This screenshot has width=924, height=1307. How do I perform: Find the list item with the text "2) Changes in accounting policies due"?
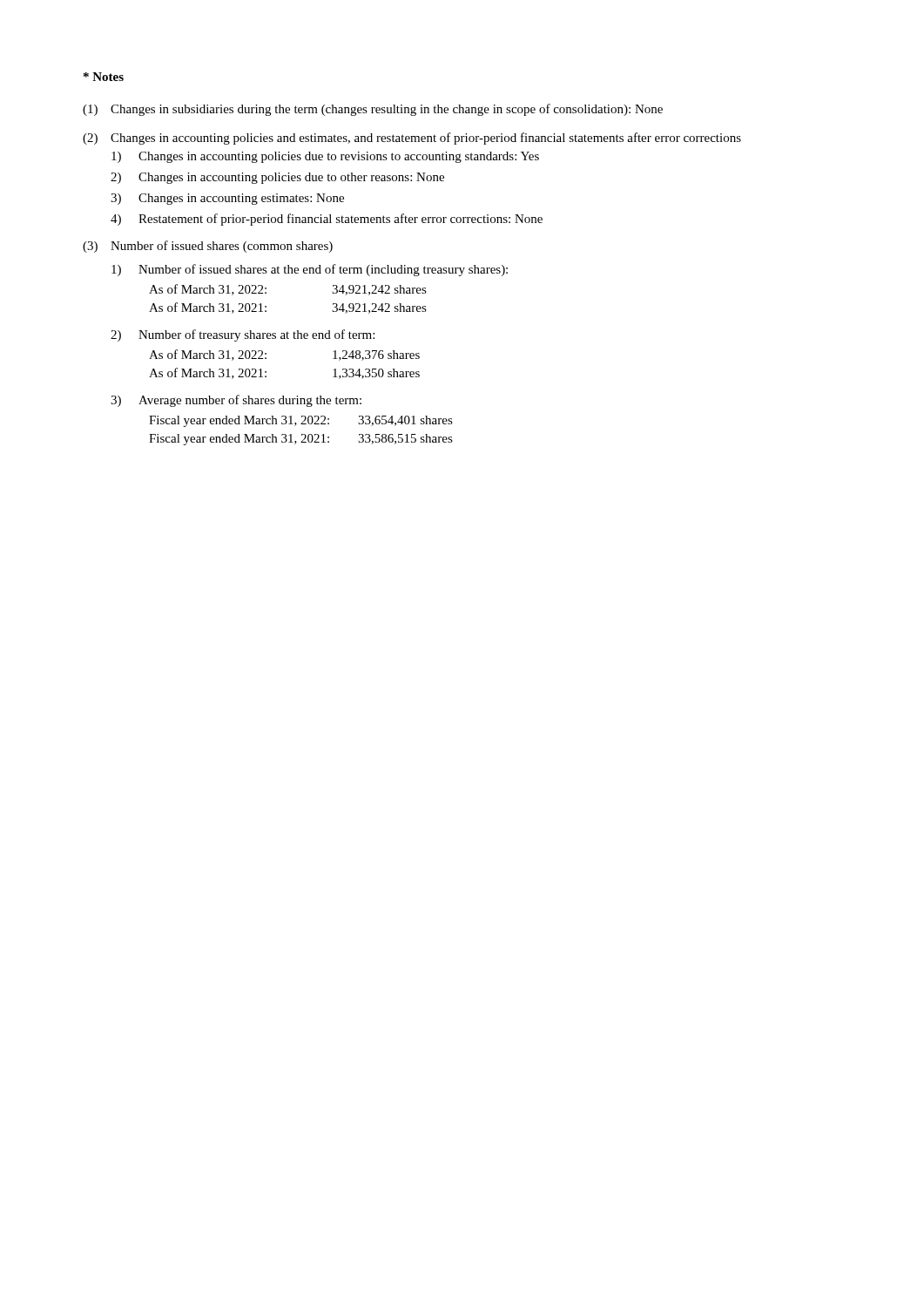pyautogui.click(x=278, y=177)
